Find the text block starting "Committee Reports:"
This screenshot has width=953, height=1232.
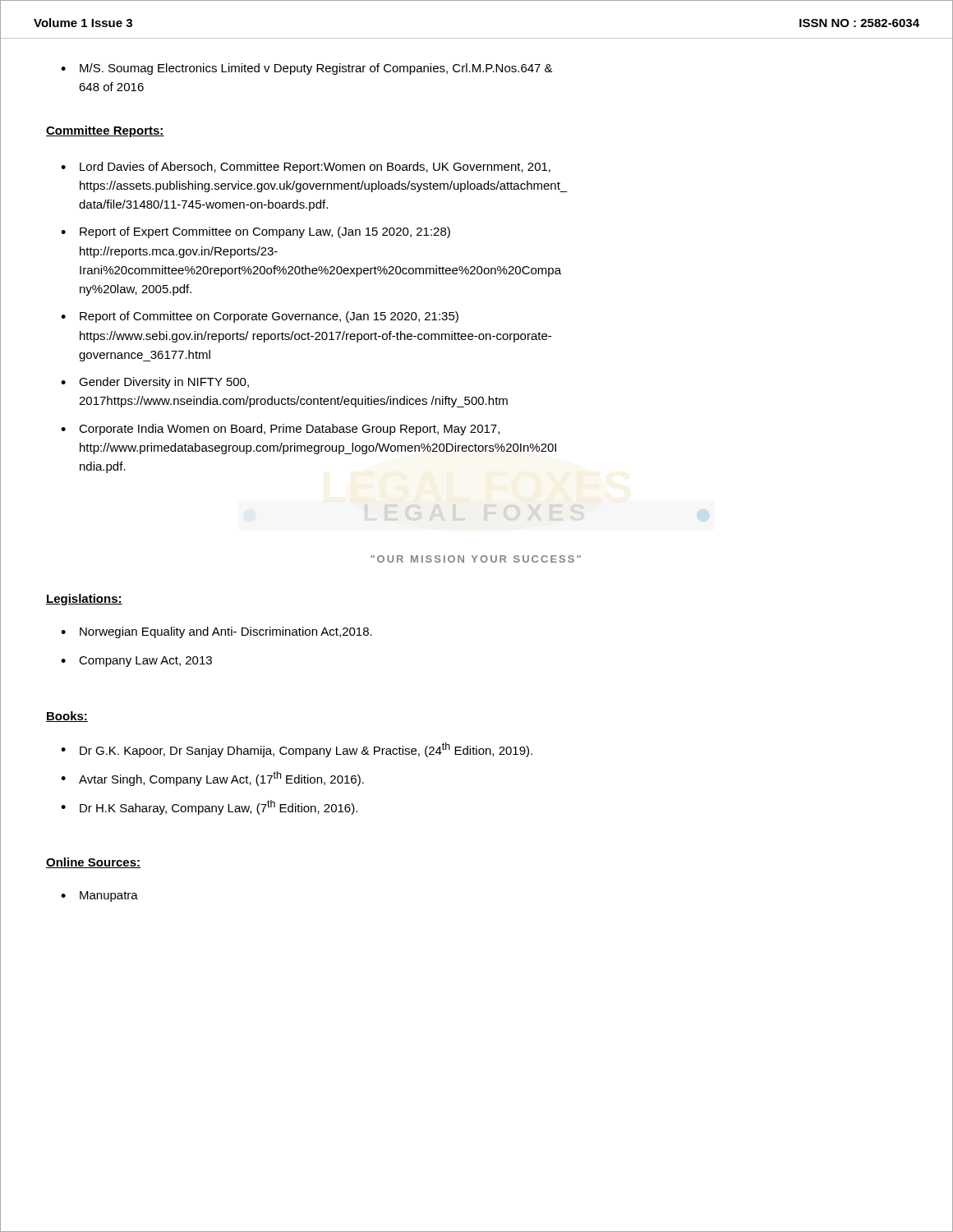(x=105, y=130)
